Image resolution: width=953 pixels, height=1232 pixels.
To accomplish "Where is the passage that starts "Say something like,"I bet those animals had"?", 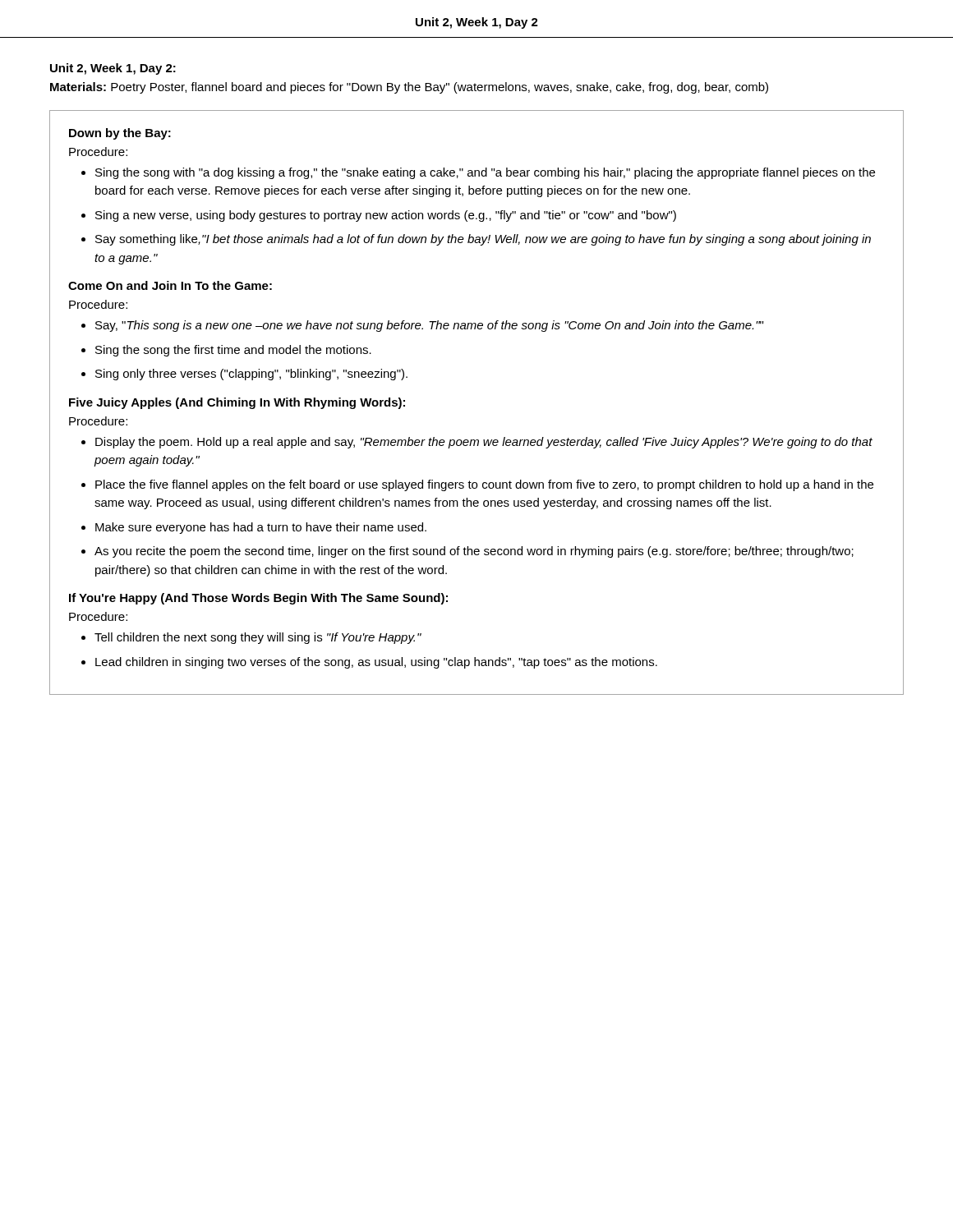I will (483, 248).
